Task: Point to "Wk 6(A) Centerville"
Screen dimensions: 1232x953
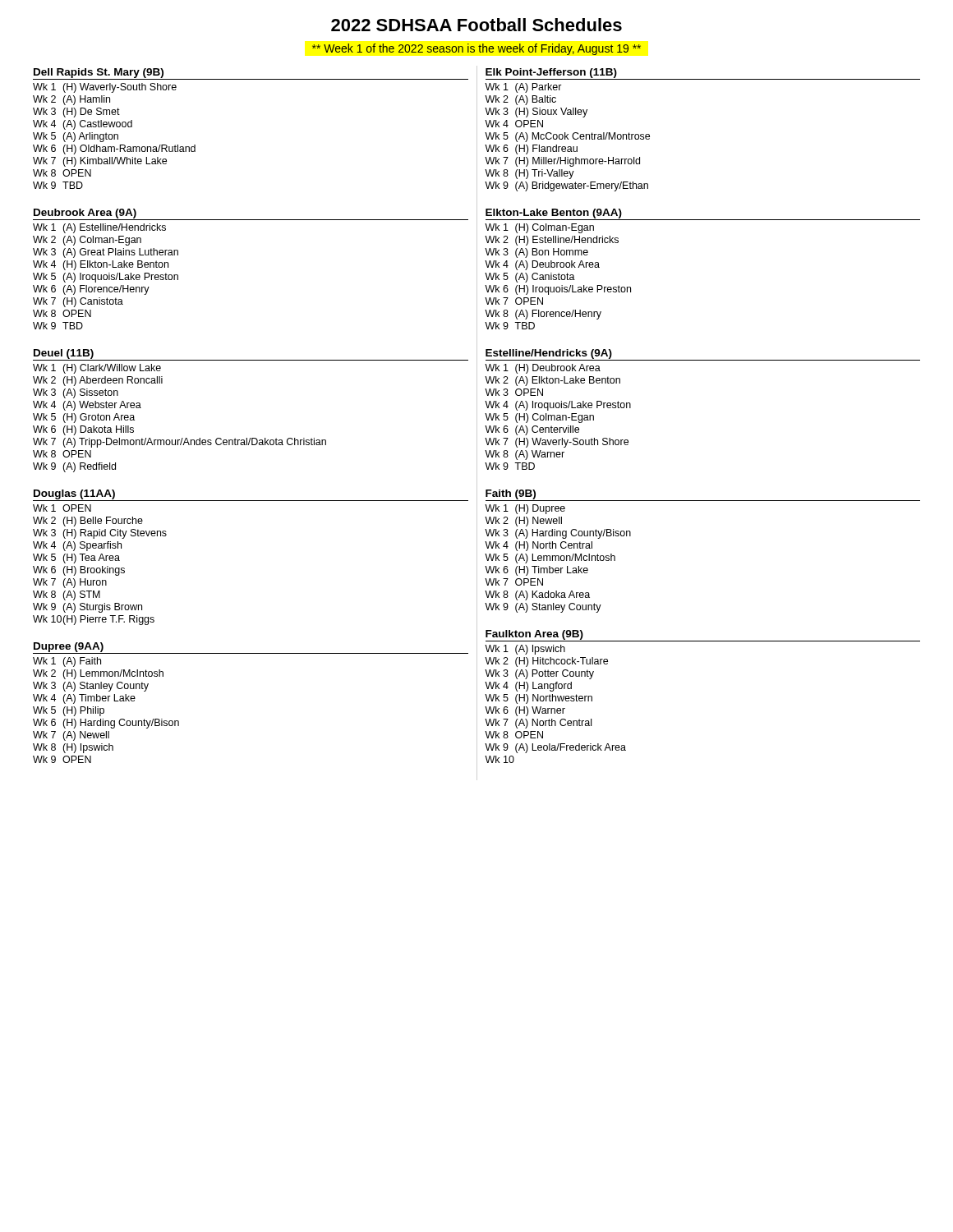Action: click(x=532, y=430)
